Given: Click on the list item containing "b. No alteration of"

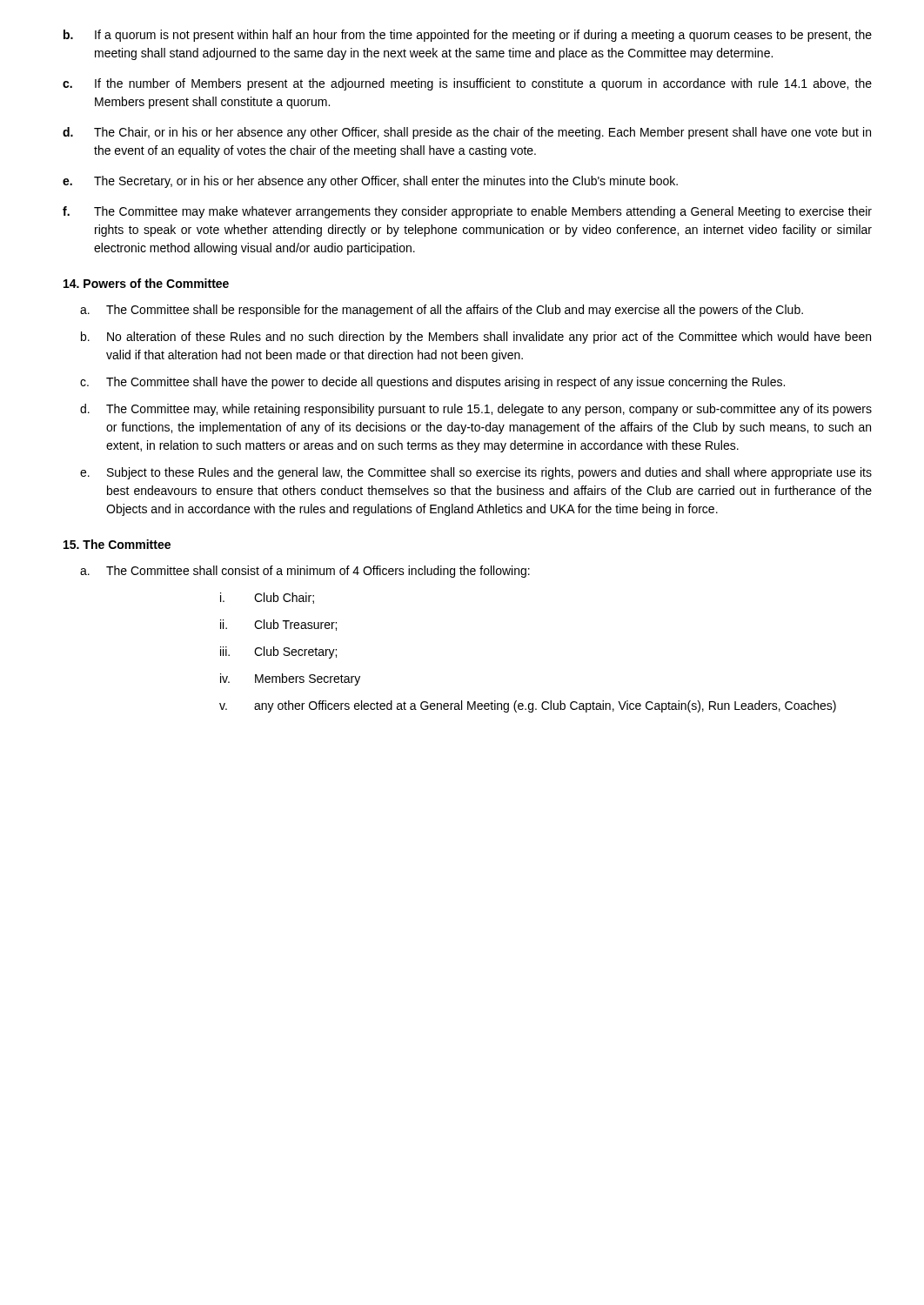Looking at the screenshot, I should click(476, 346).
